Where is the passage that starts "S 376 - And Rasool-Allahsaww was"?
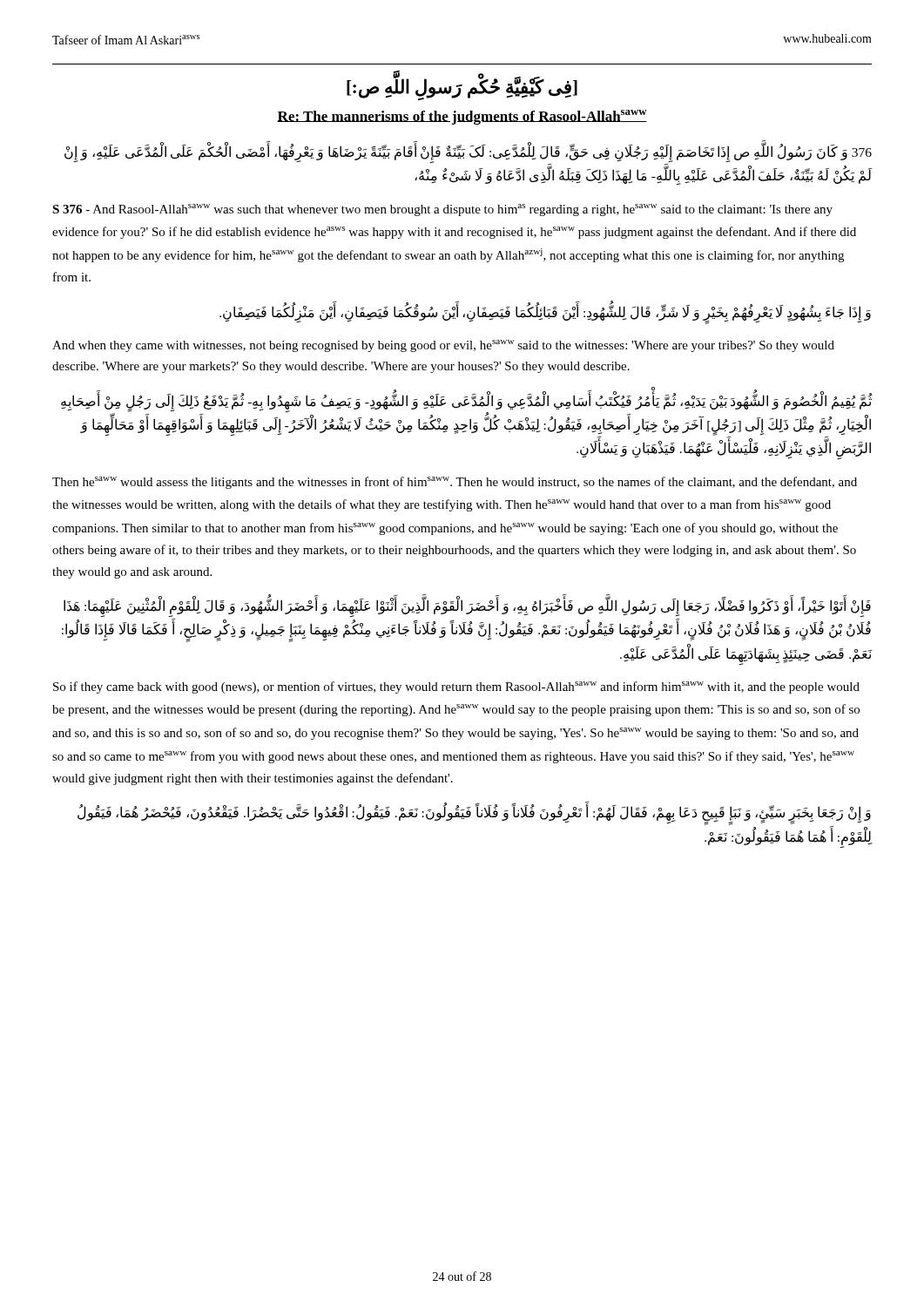 point(454,242)
